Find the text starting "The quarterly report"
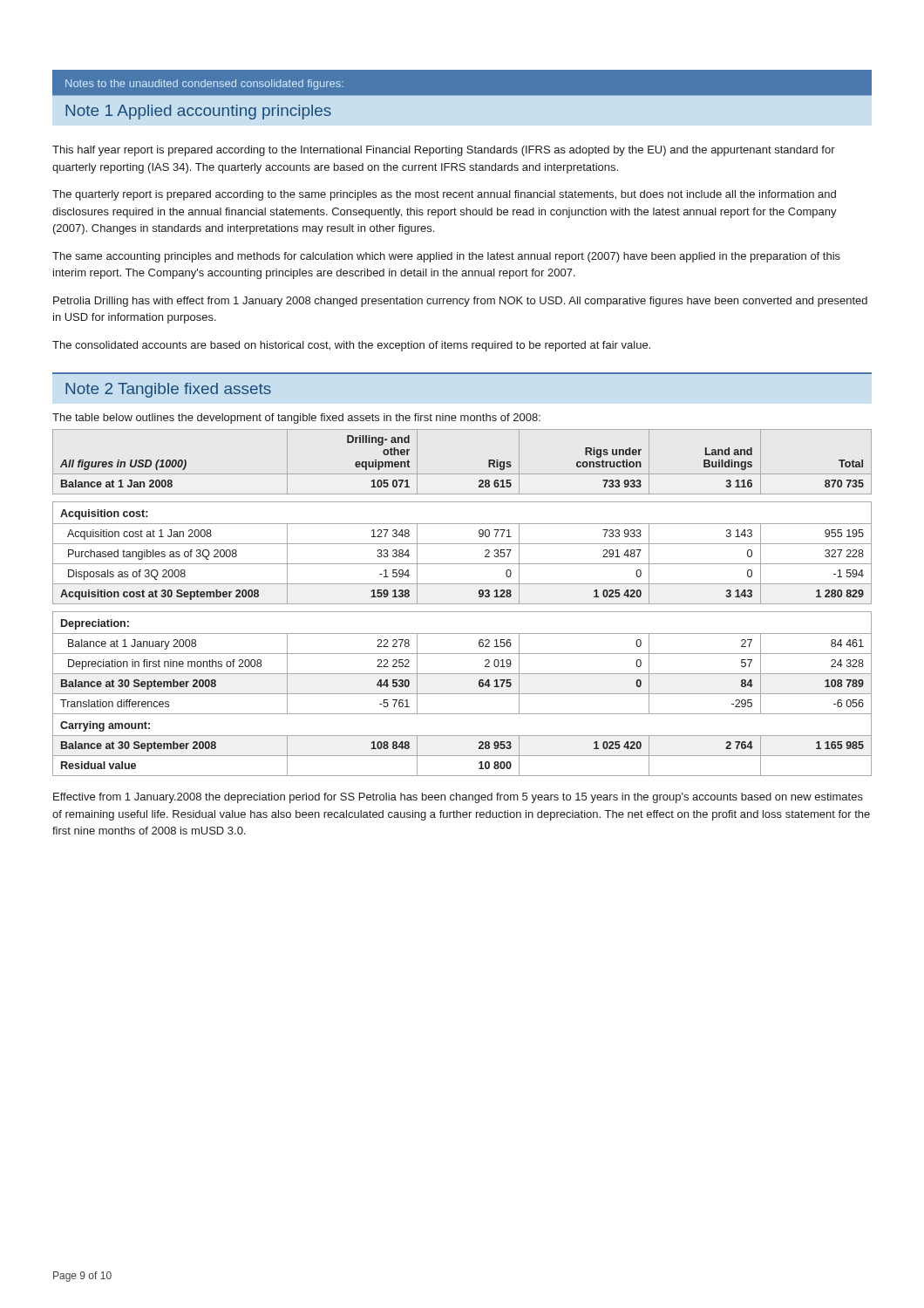The height and width of the screenshot is (1308, 924). tap(444, 211)
